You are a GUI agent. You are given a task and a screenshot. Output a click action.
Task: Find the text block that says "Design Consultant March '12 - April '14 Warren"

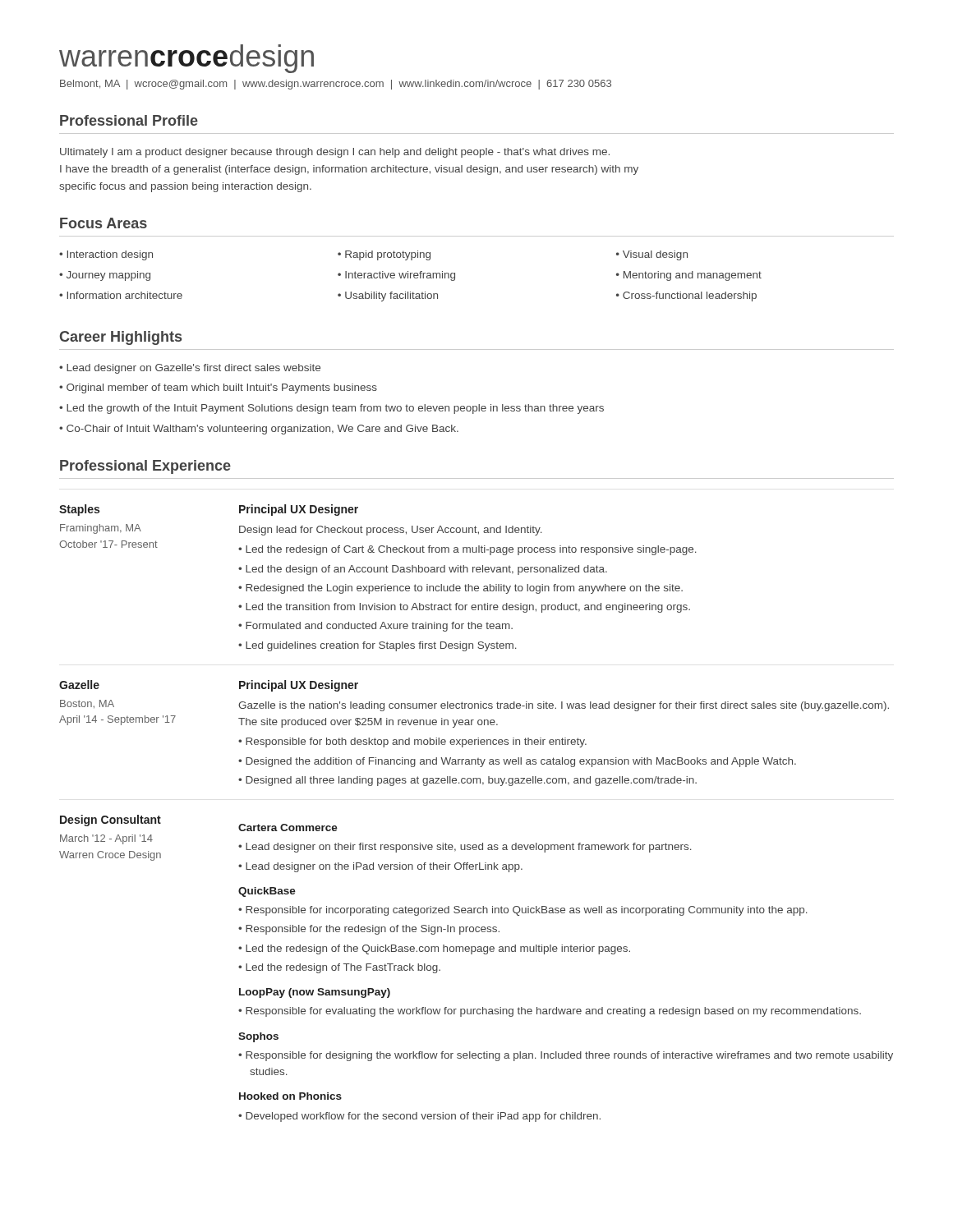click(105, 823)
